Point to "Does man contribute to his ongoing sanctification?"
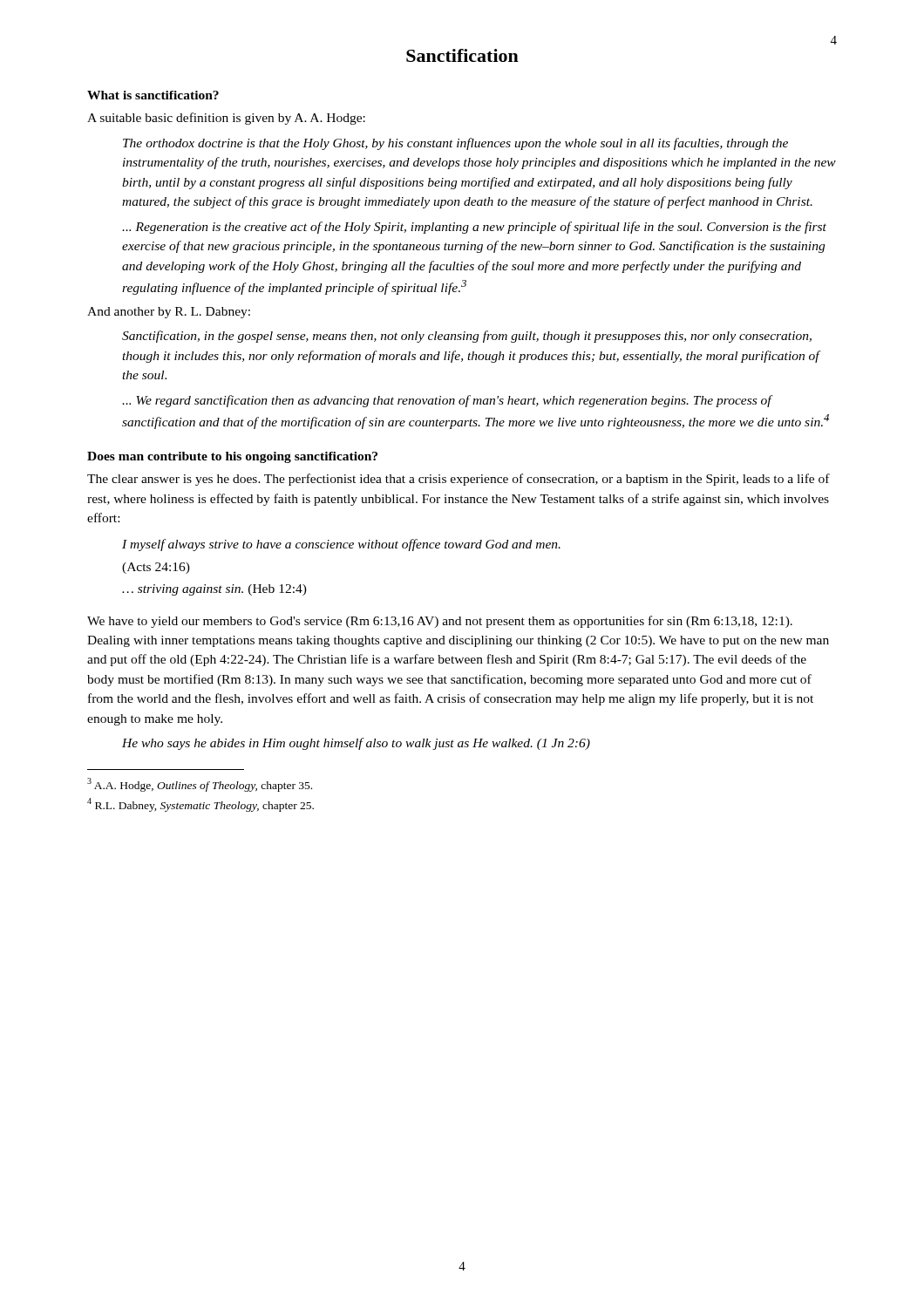The image size is (924, 1308). pos(232,457)
